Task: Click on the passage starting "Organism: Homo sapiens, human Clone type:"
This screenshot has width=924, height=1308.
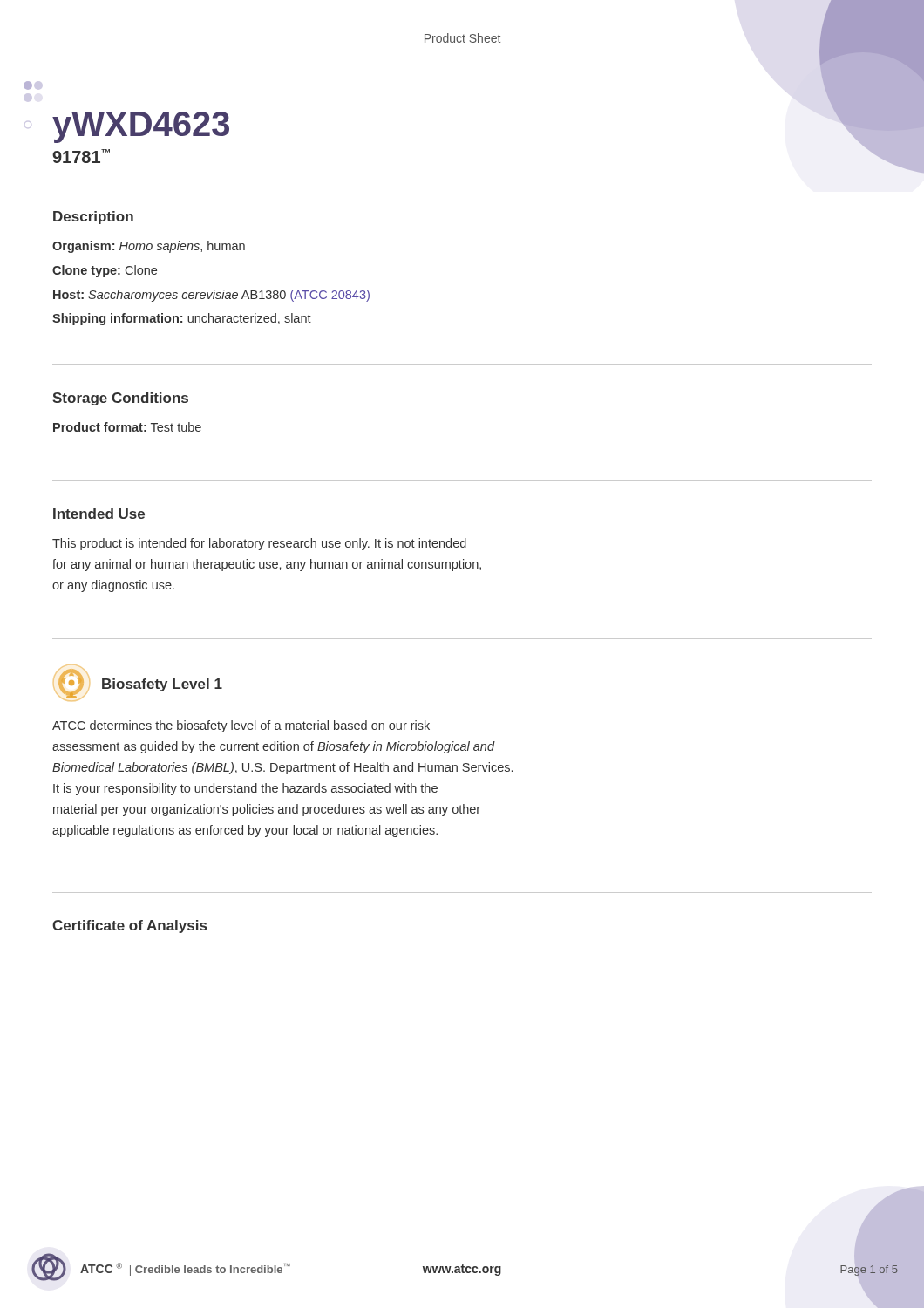Action: [x=149, y=247]
